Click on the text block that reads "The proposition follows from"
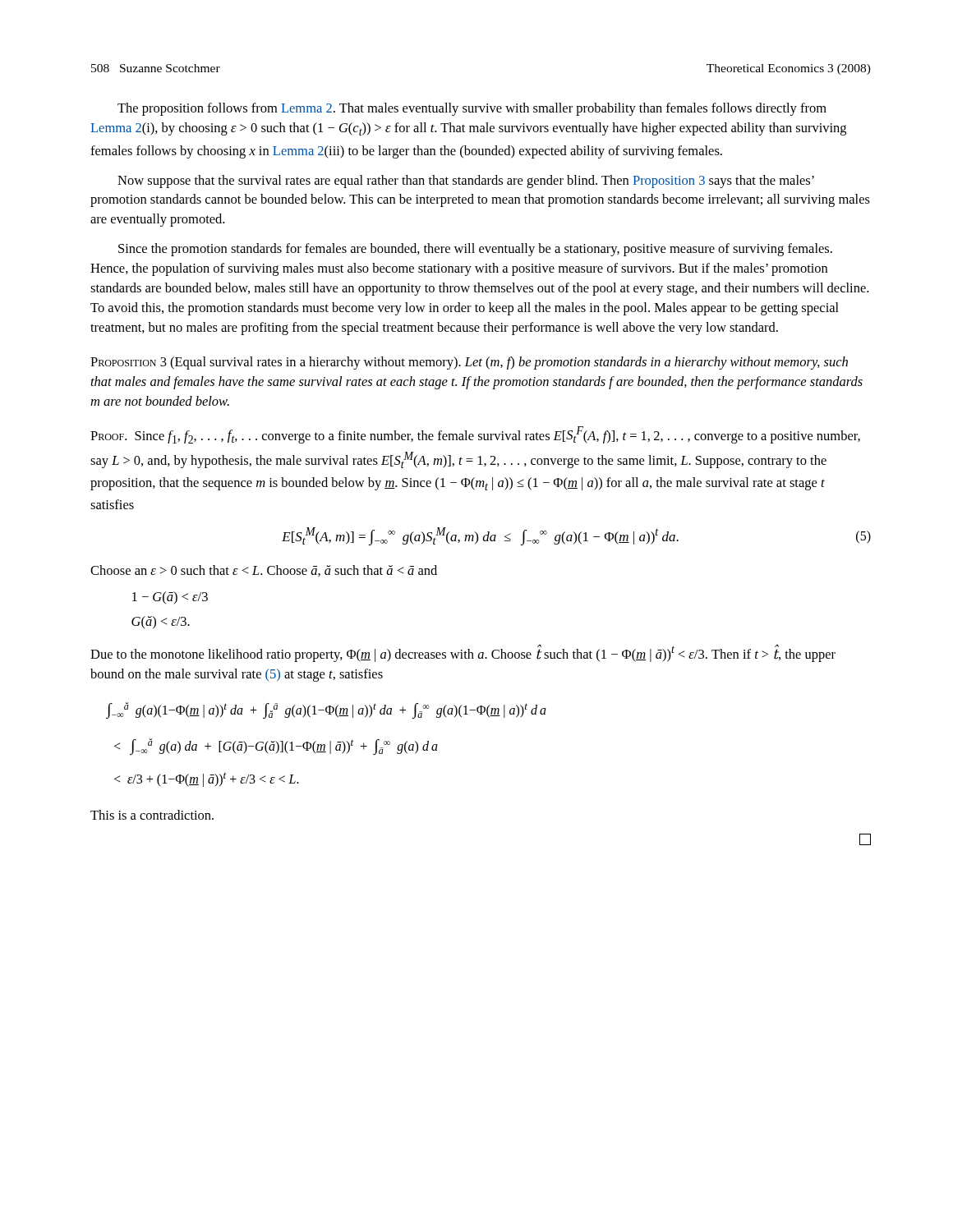The height and width of the screenshot is (1232, 953). 481,130
